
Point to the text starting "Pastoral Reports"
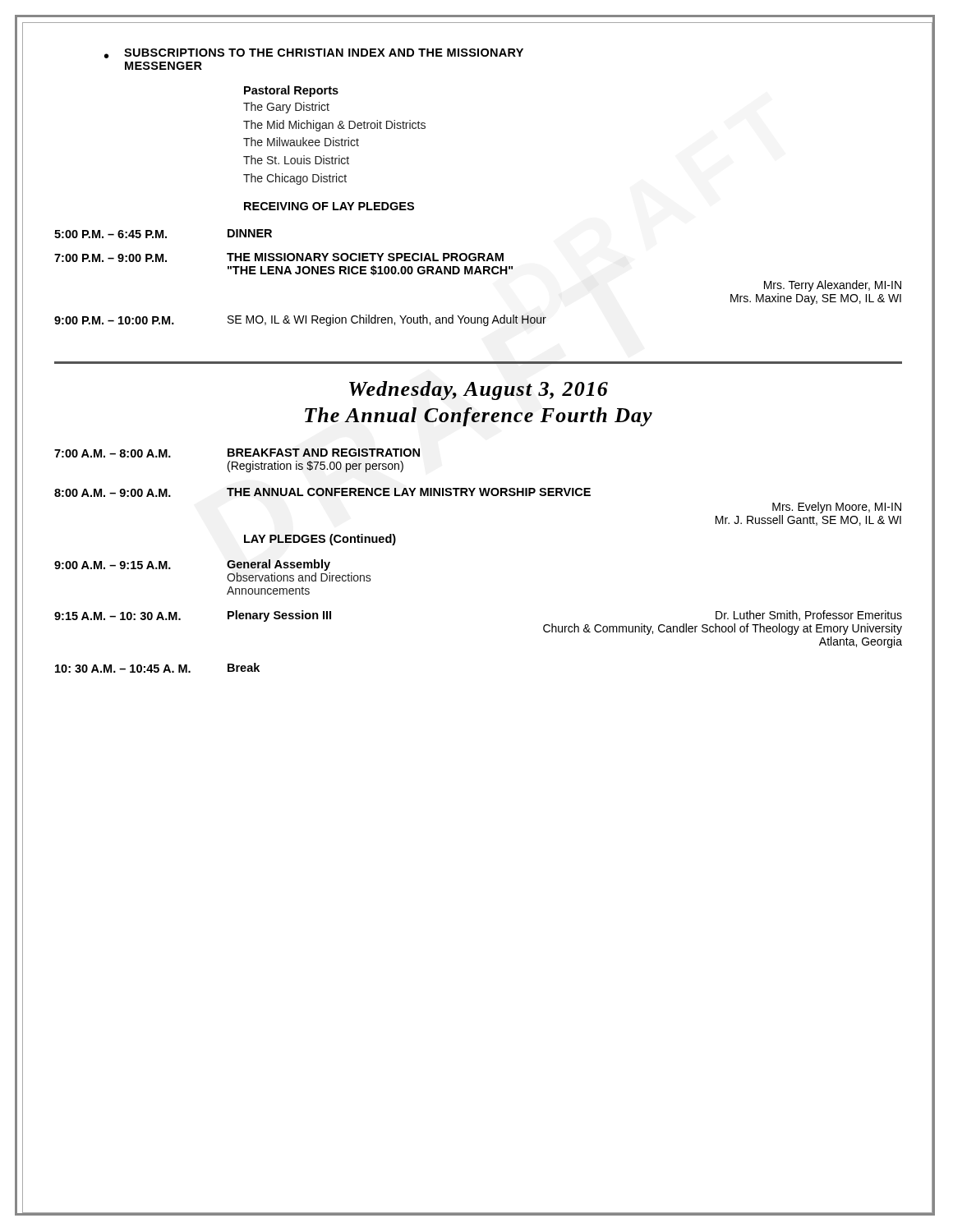[291, 91]
